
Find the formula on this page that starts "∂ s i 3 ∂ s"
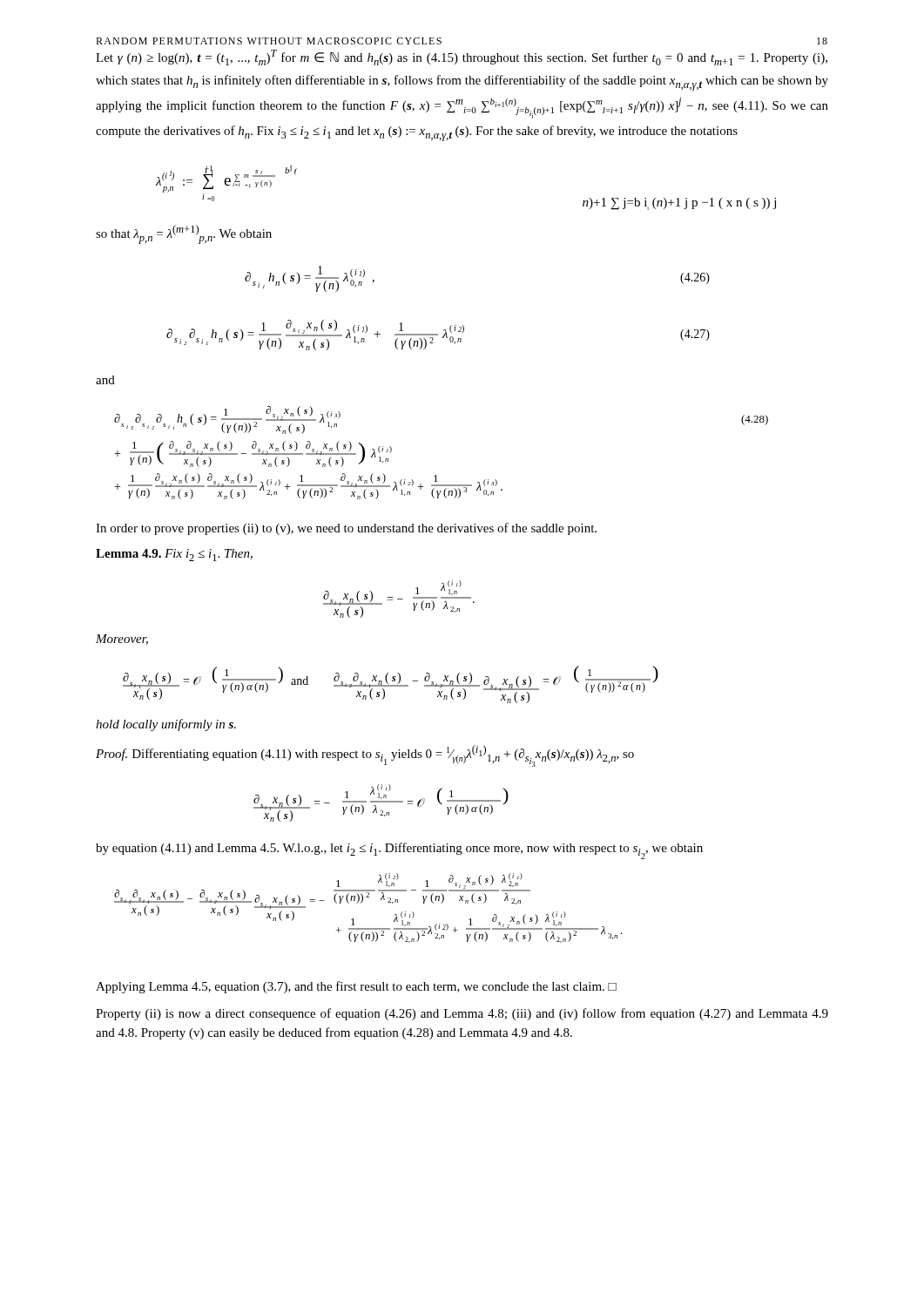[242, 420]
